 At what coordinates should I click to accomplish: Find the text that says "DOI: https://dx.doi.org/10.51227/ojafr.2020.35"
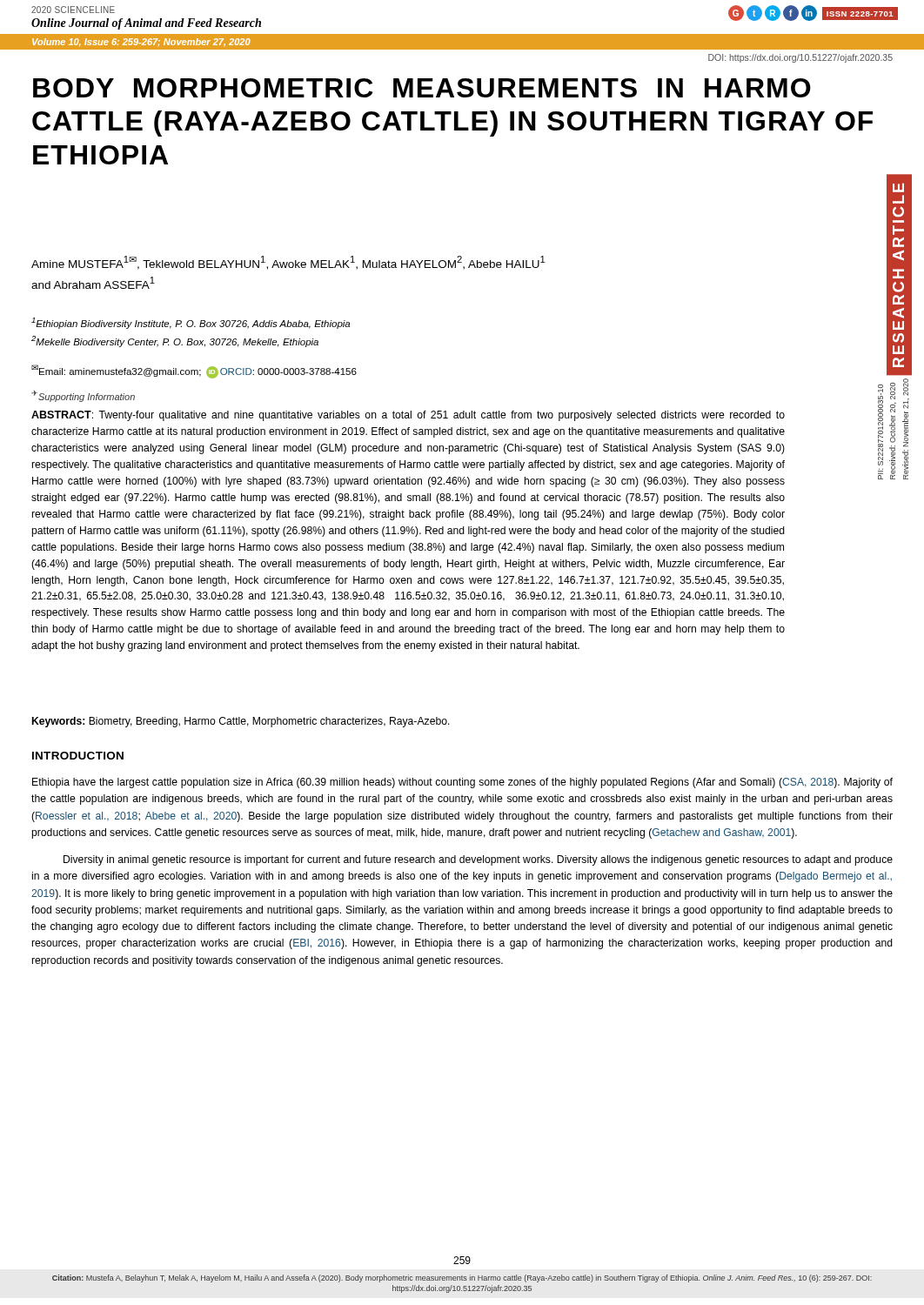tap(800, 57)
